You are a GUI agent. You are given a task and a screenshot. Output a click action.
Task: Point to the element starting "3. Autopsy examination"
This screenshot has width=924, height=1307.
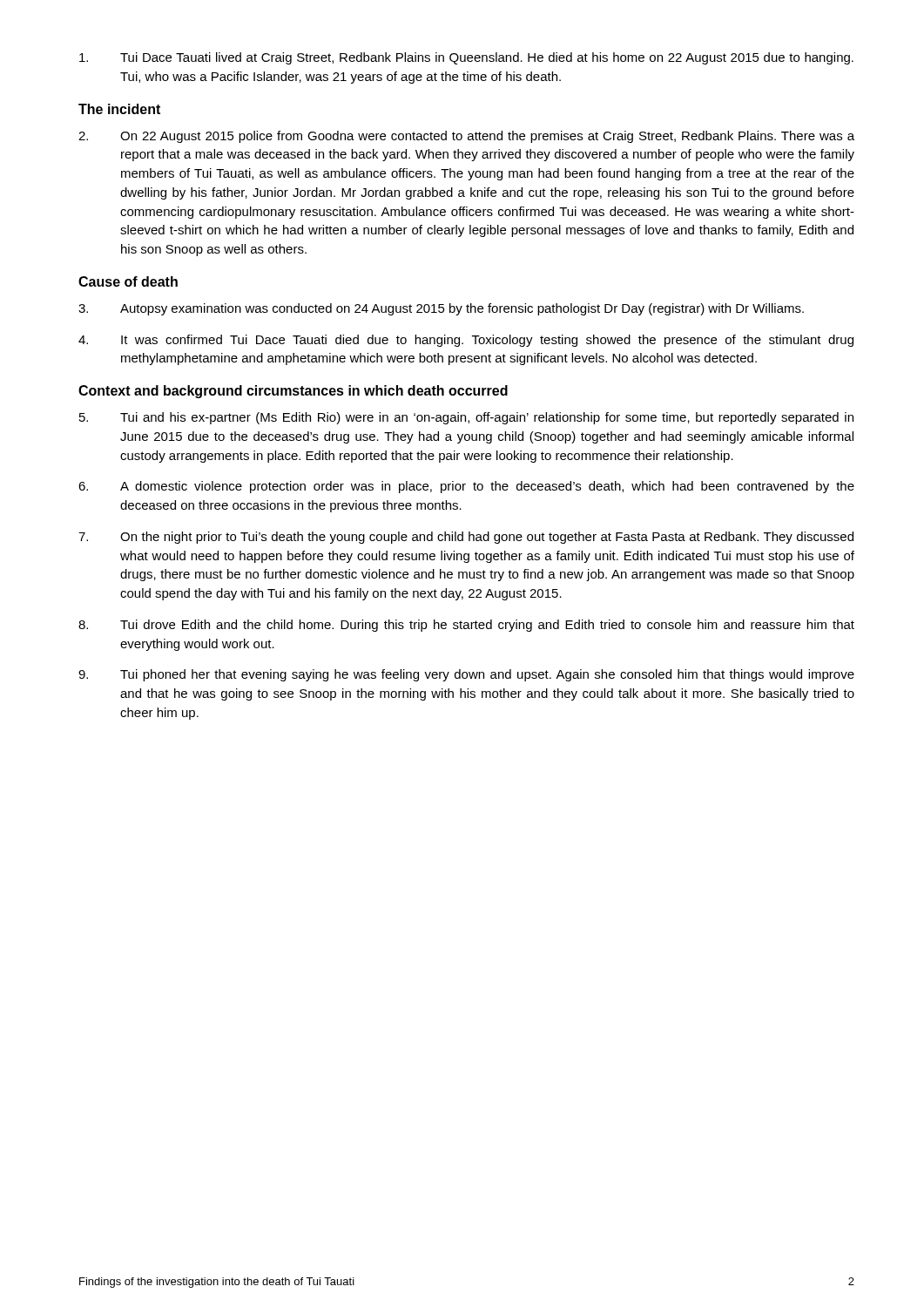(x=466, y=308)
